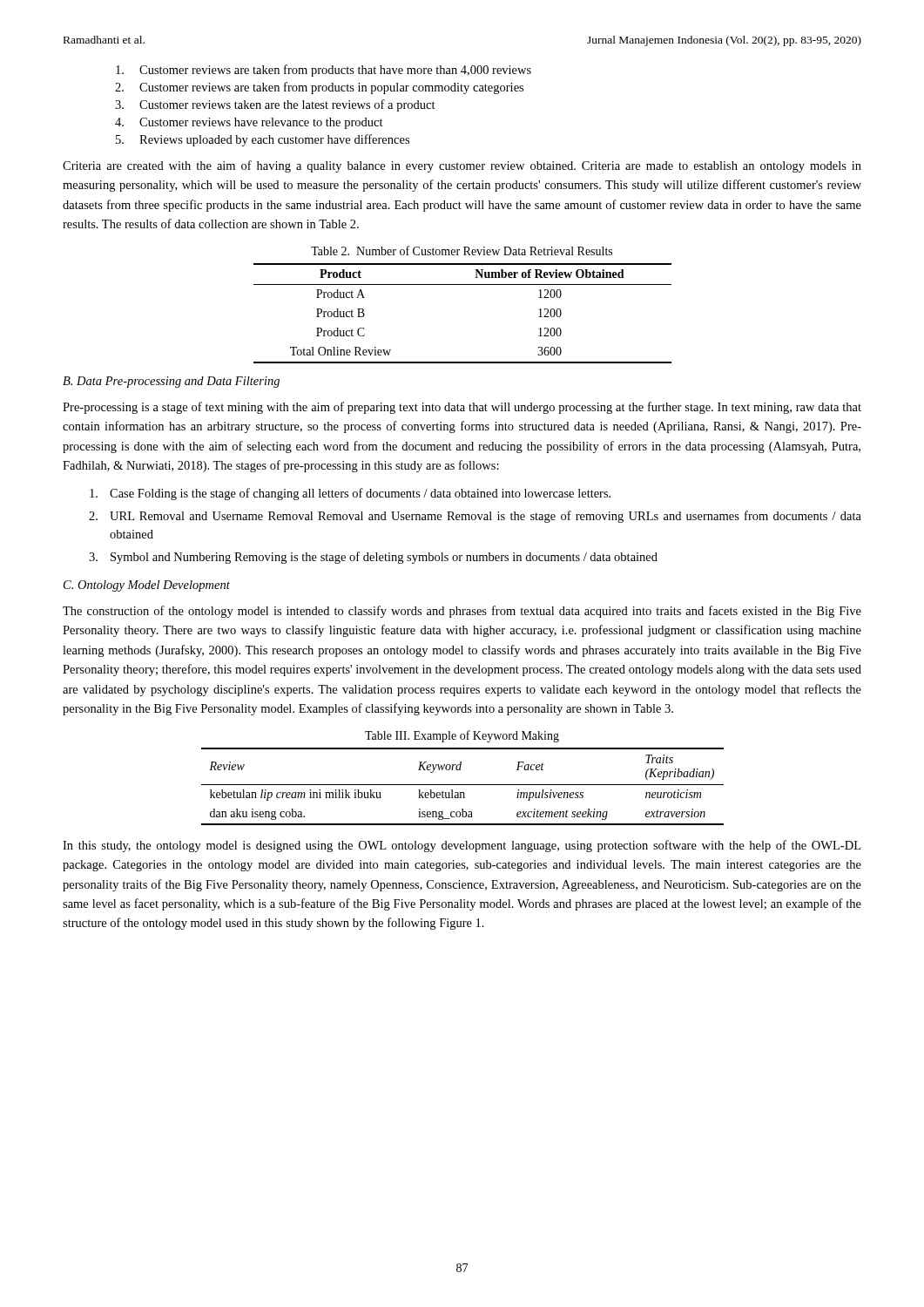Point to the block beginning "The construction of the ontology model"
The image size is (924, 1307).
462,660
